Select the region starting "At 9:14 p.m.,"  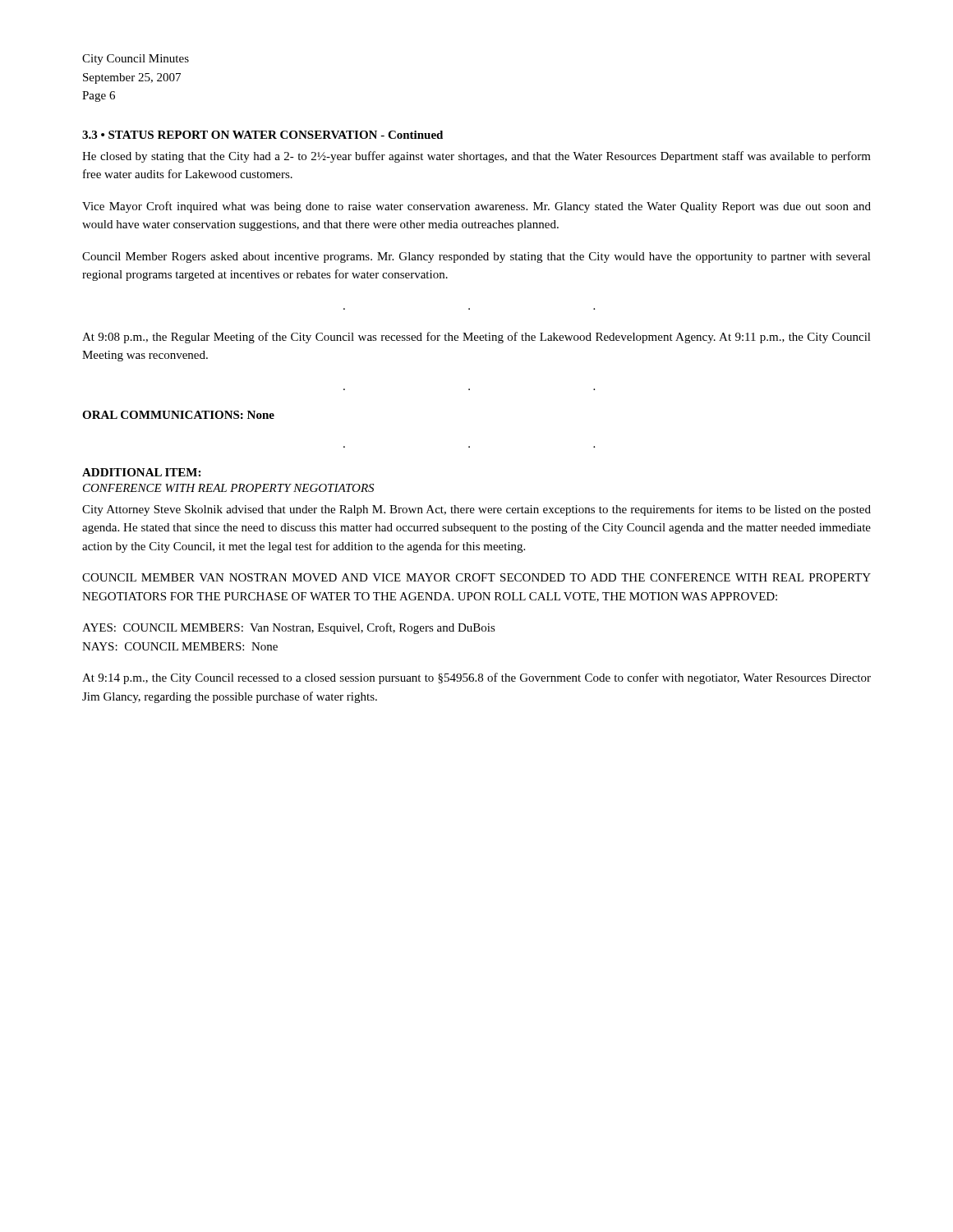(476, 687)
